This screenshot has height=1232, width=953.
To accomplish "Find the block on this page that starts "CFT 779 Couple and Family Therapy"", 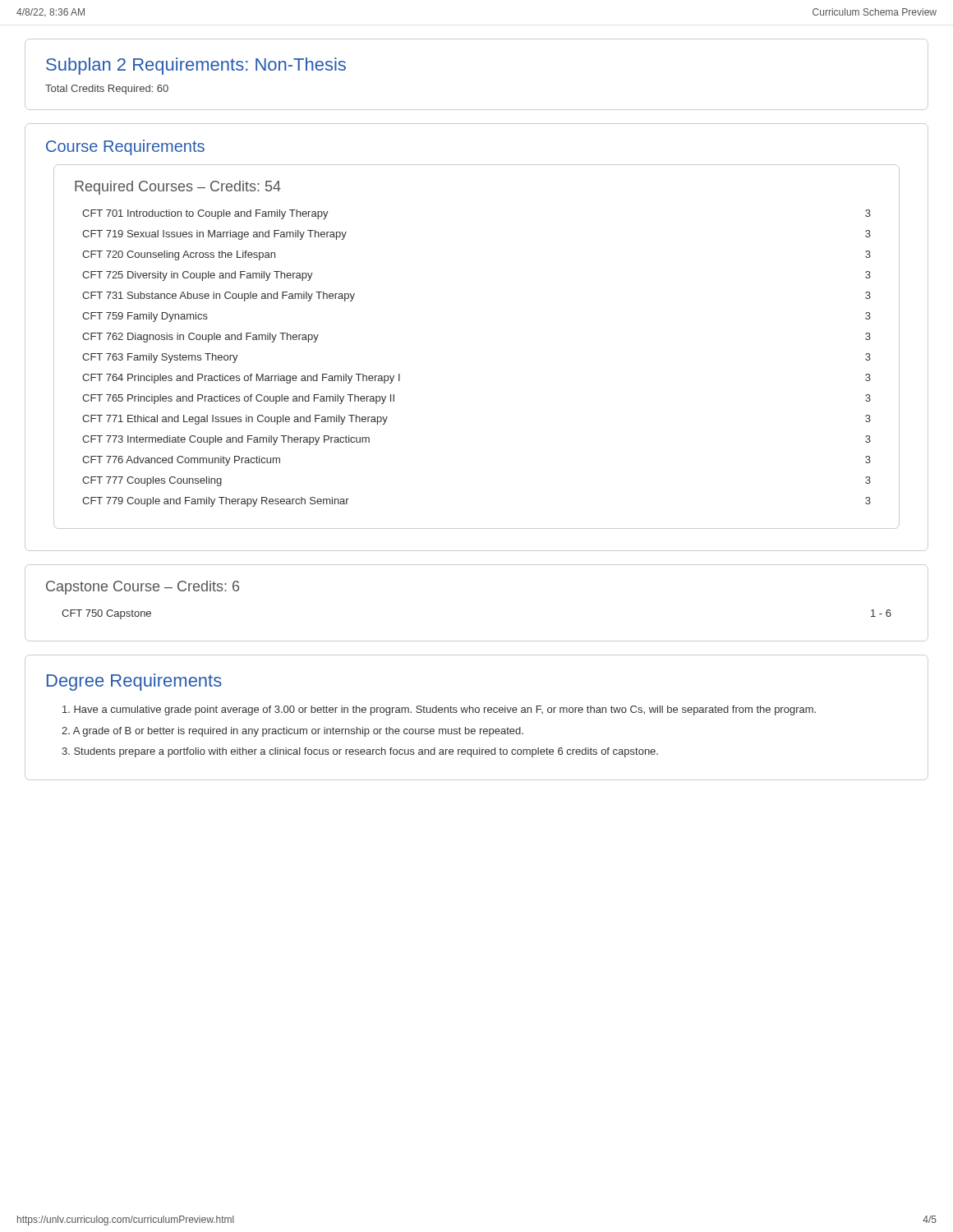I will (x=212, y=501).
